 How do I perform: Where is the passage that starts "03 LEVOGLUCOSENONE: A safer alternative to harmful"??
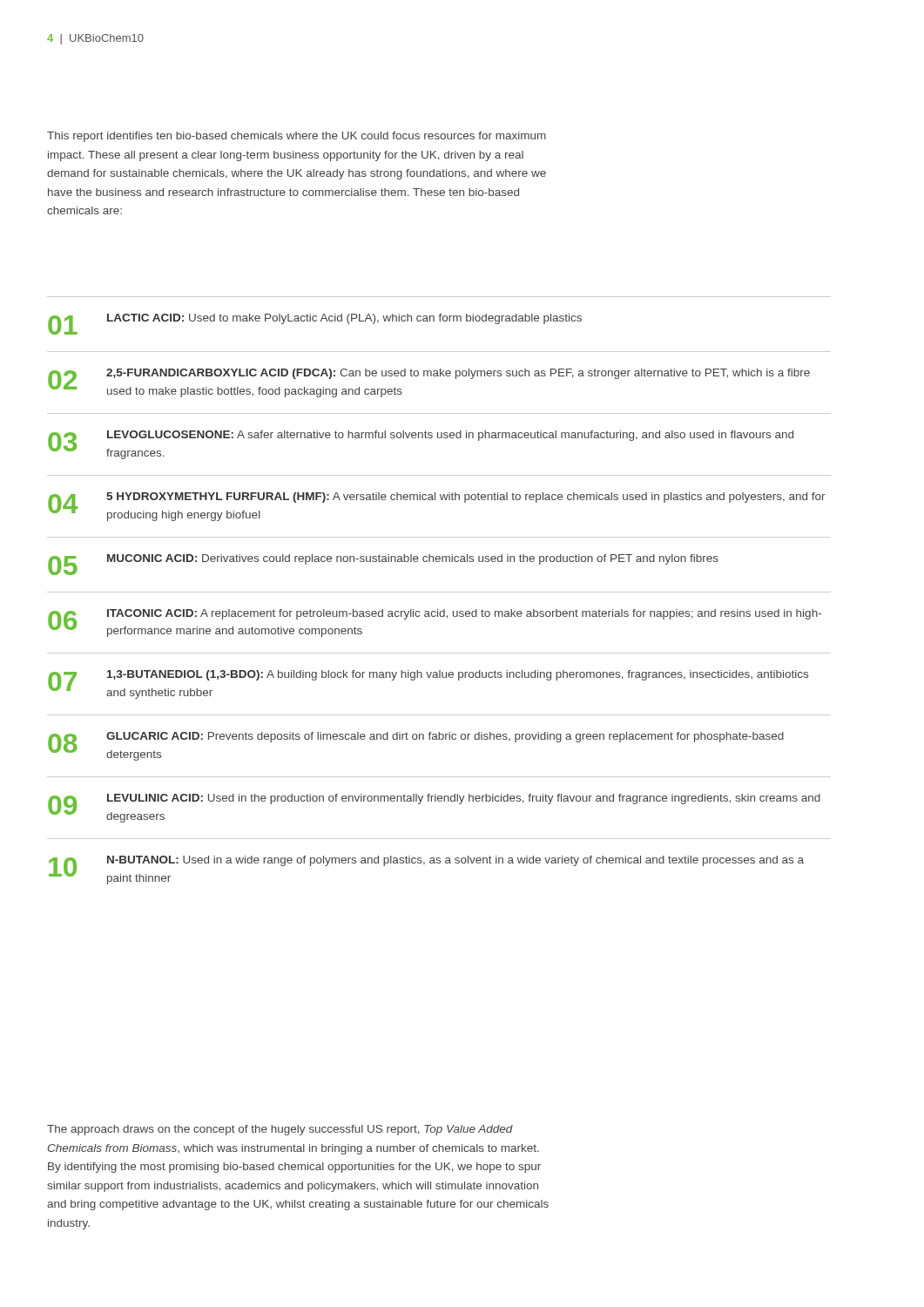[x=439, y=444]
